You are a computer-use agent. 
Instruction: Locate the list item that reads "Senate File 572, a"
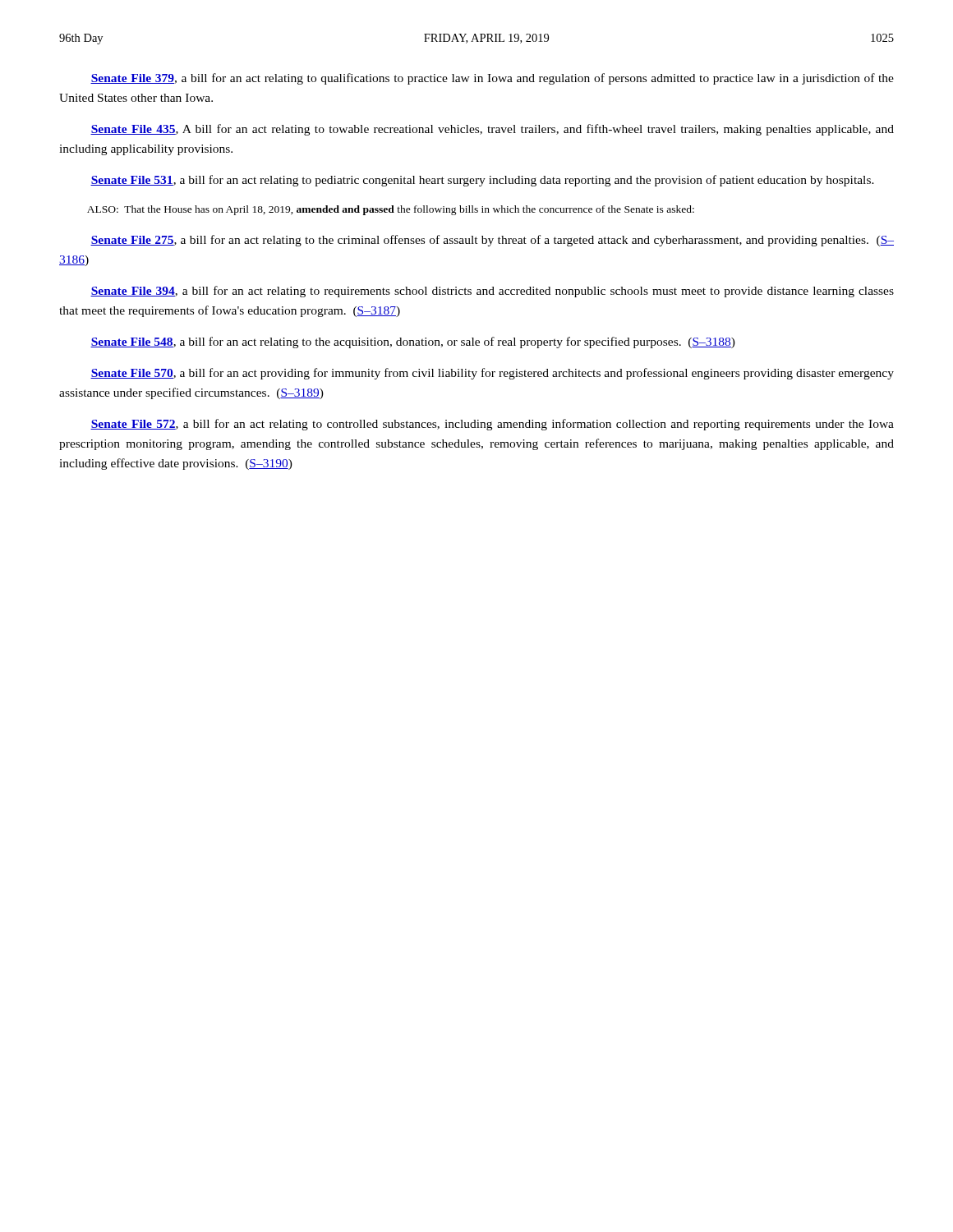point(476,443)
